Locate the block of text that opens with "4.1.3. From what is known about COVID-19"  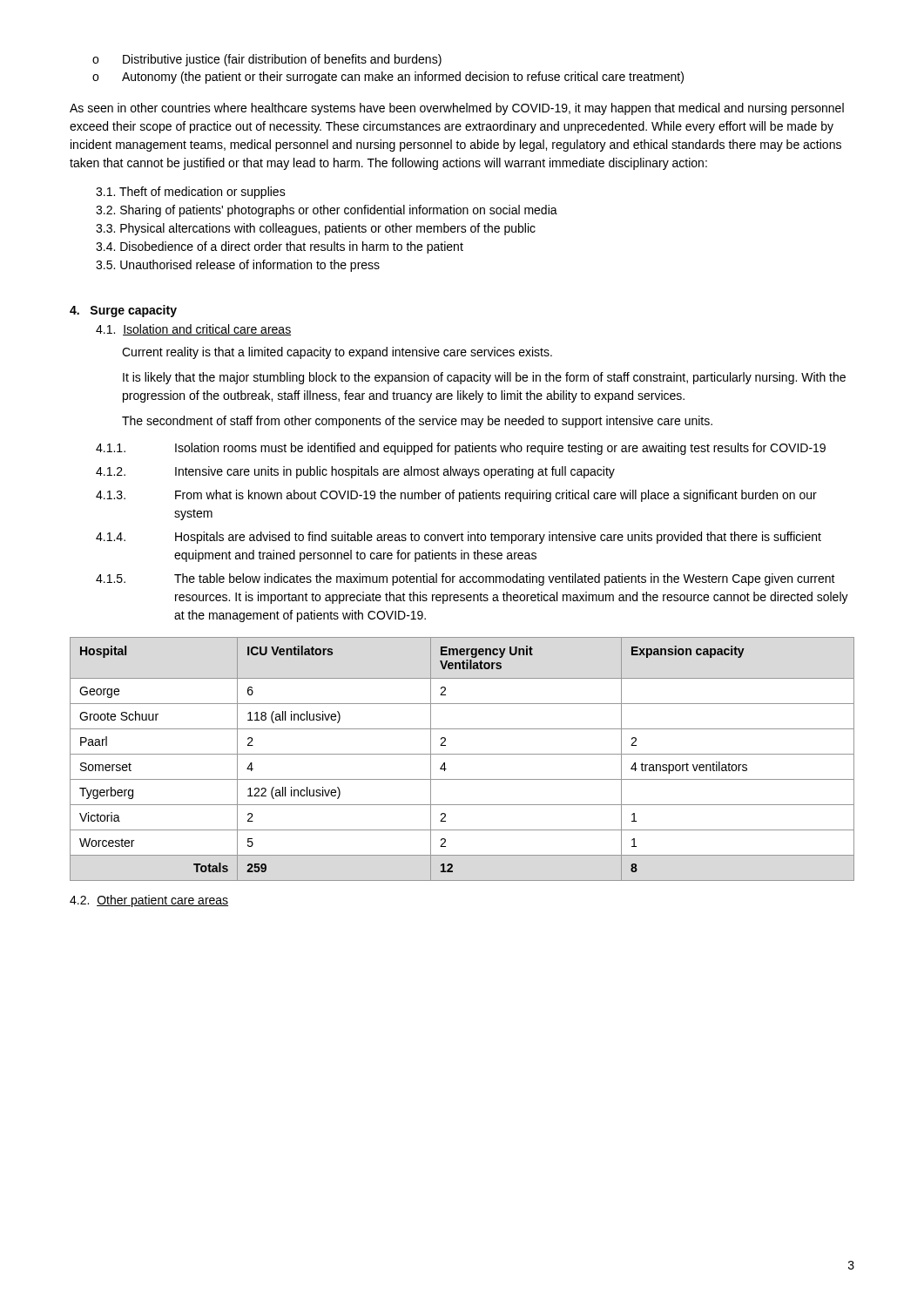click(462, 505)
